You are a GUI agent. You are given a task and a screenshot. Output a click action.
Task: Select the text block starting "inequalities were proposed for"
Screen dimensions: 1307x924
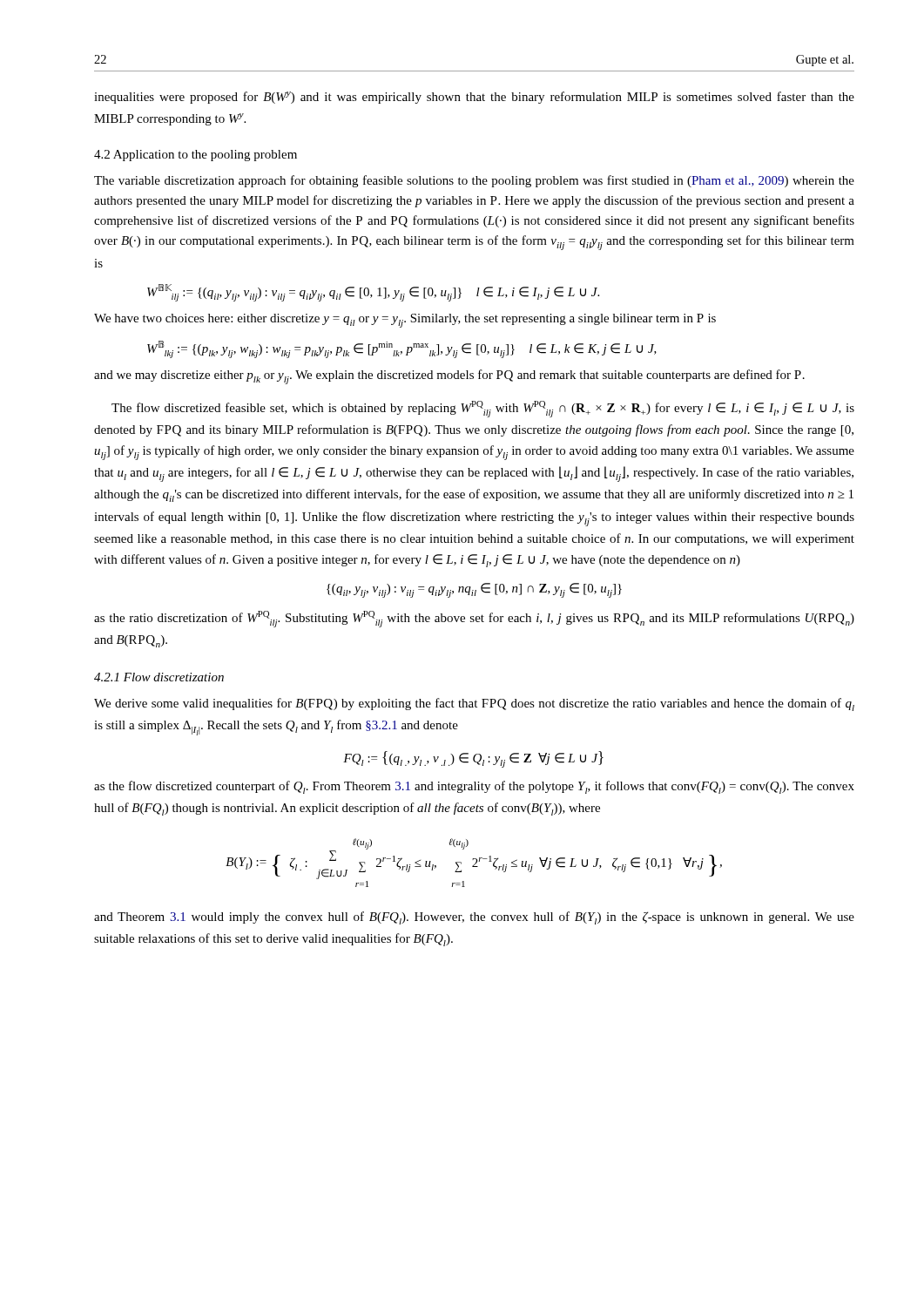(x=474, y=107)
